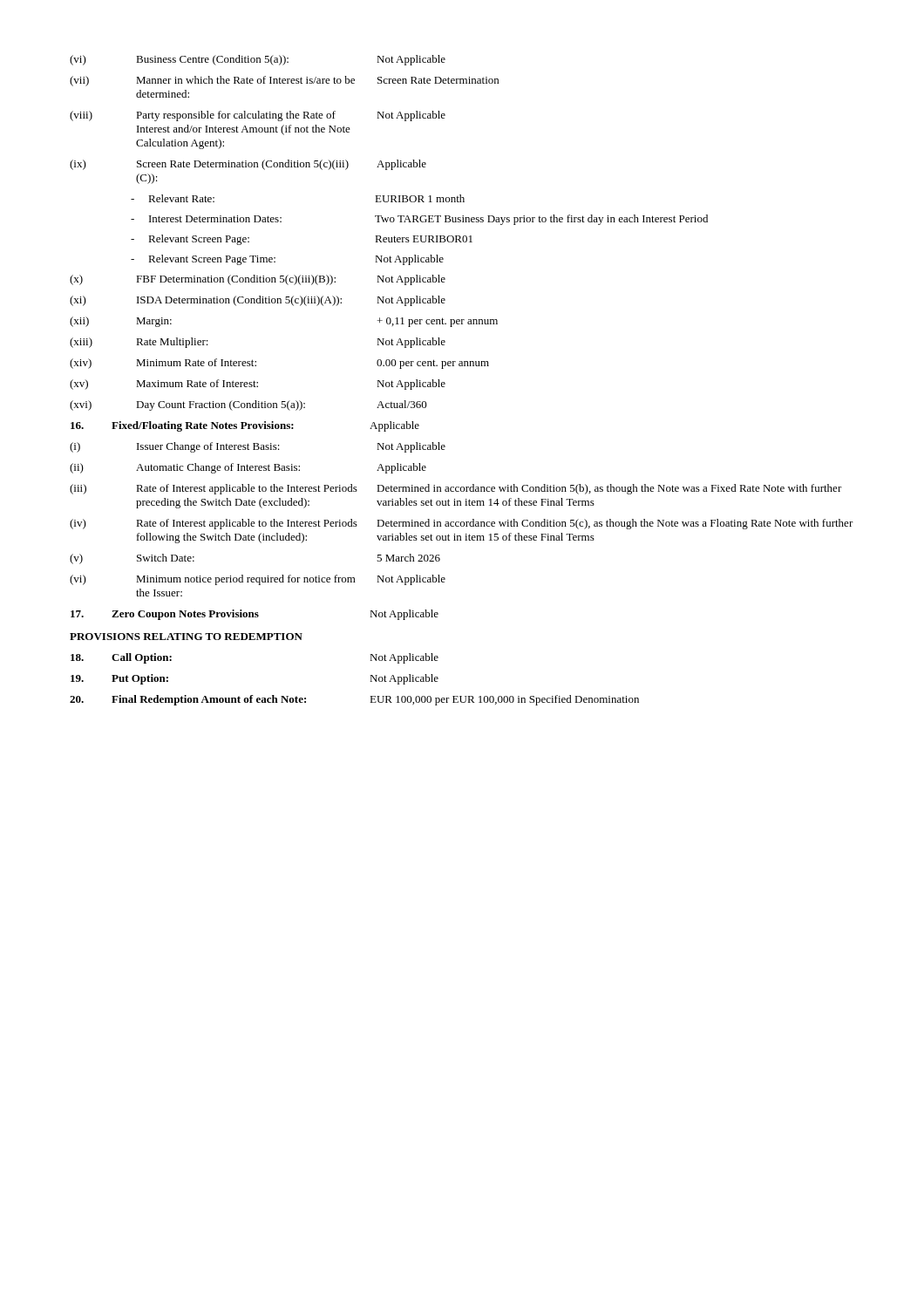
Task: Click on the region starting "(xiii) Rate Multiplier: Not Applicable"
Action: coord(77,343)
